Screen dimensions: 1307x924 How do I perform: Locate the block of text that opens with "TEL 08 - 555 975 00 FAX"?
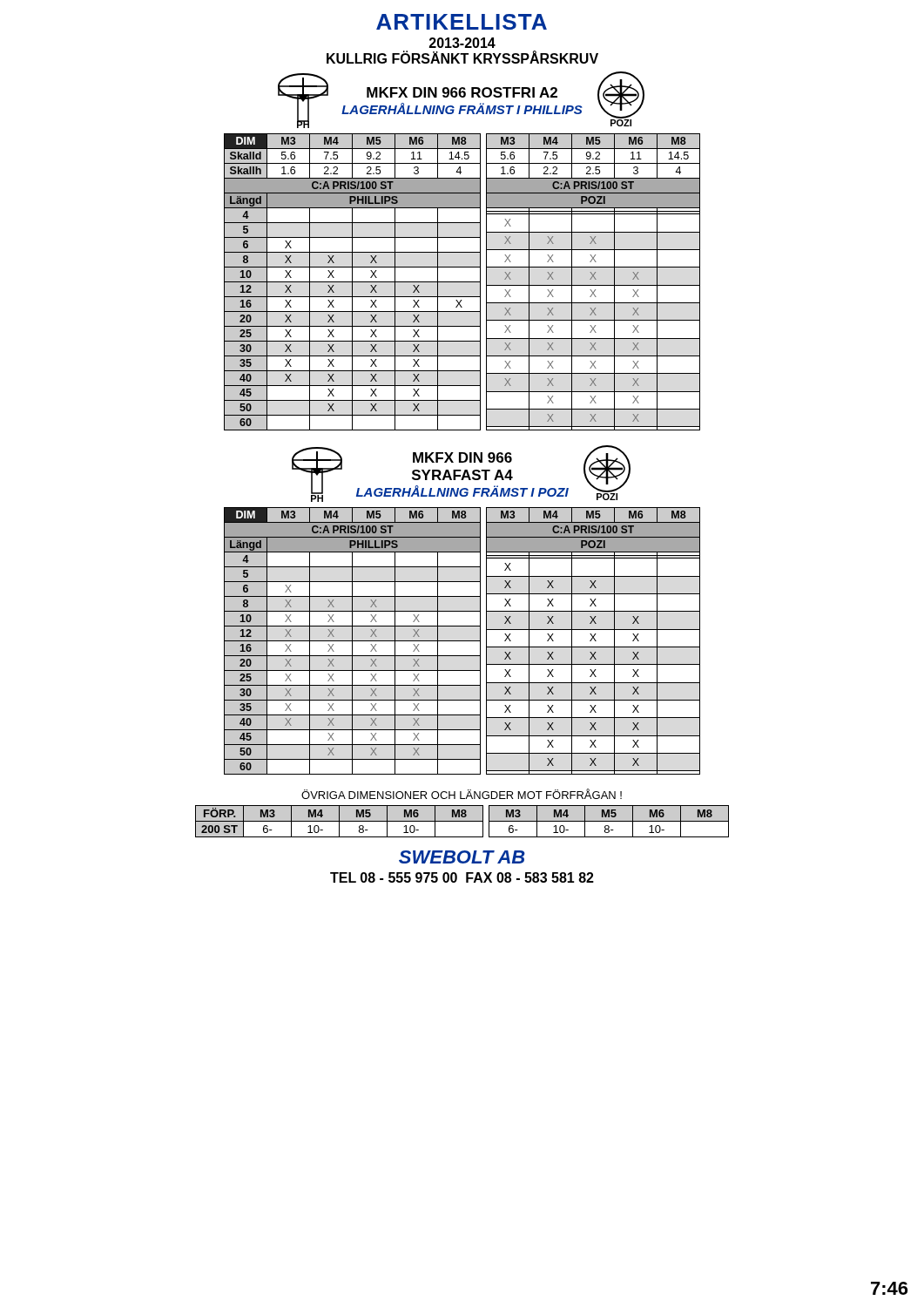[462, 878]
